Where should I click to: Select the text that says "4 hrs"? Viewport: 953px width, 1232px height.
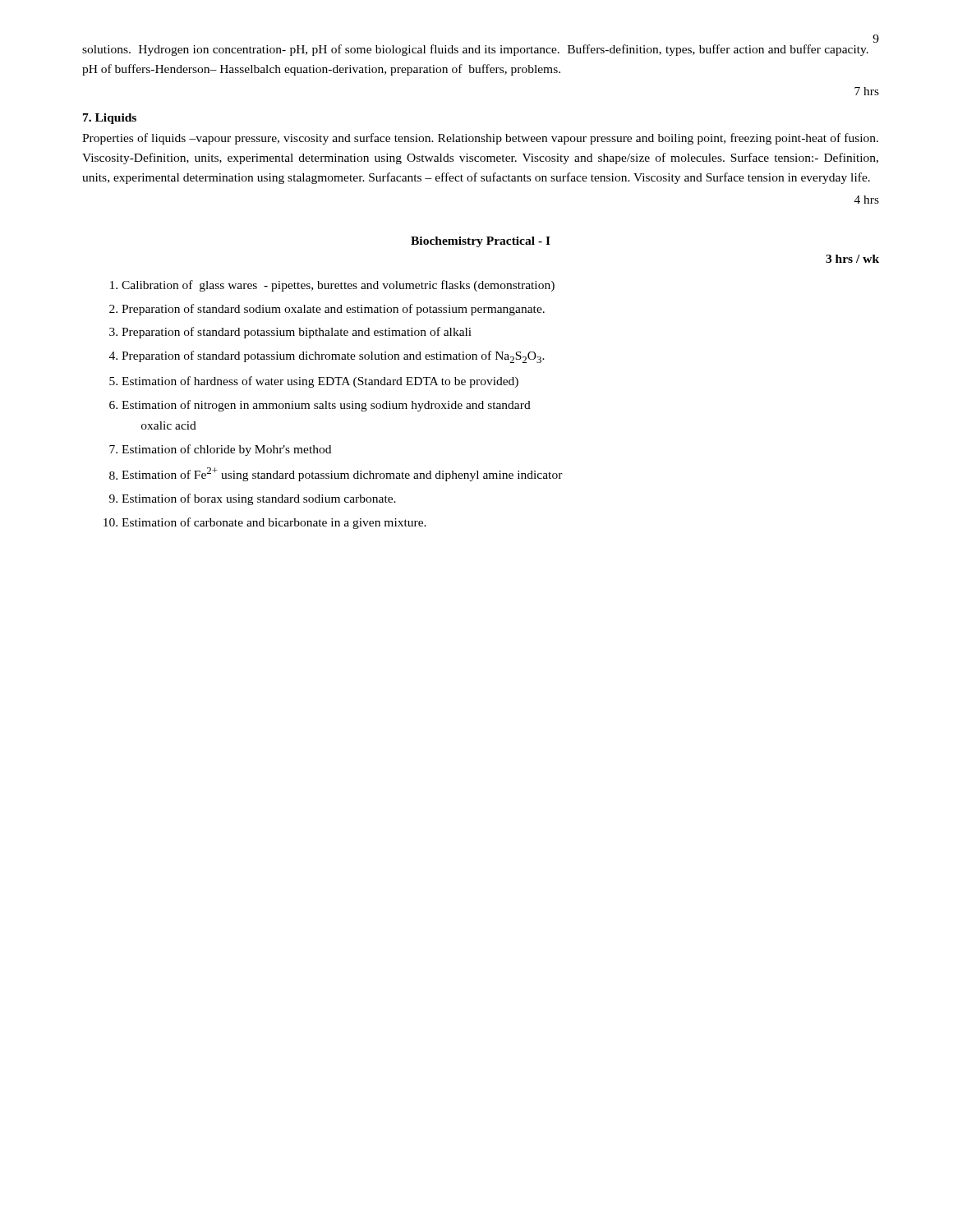[867, 199]
